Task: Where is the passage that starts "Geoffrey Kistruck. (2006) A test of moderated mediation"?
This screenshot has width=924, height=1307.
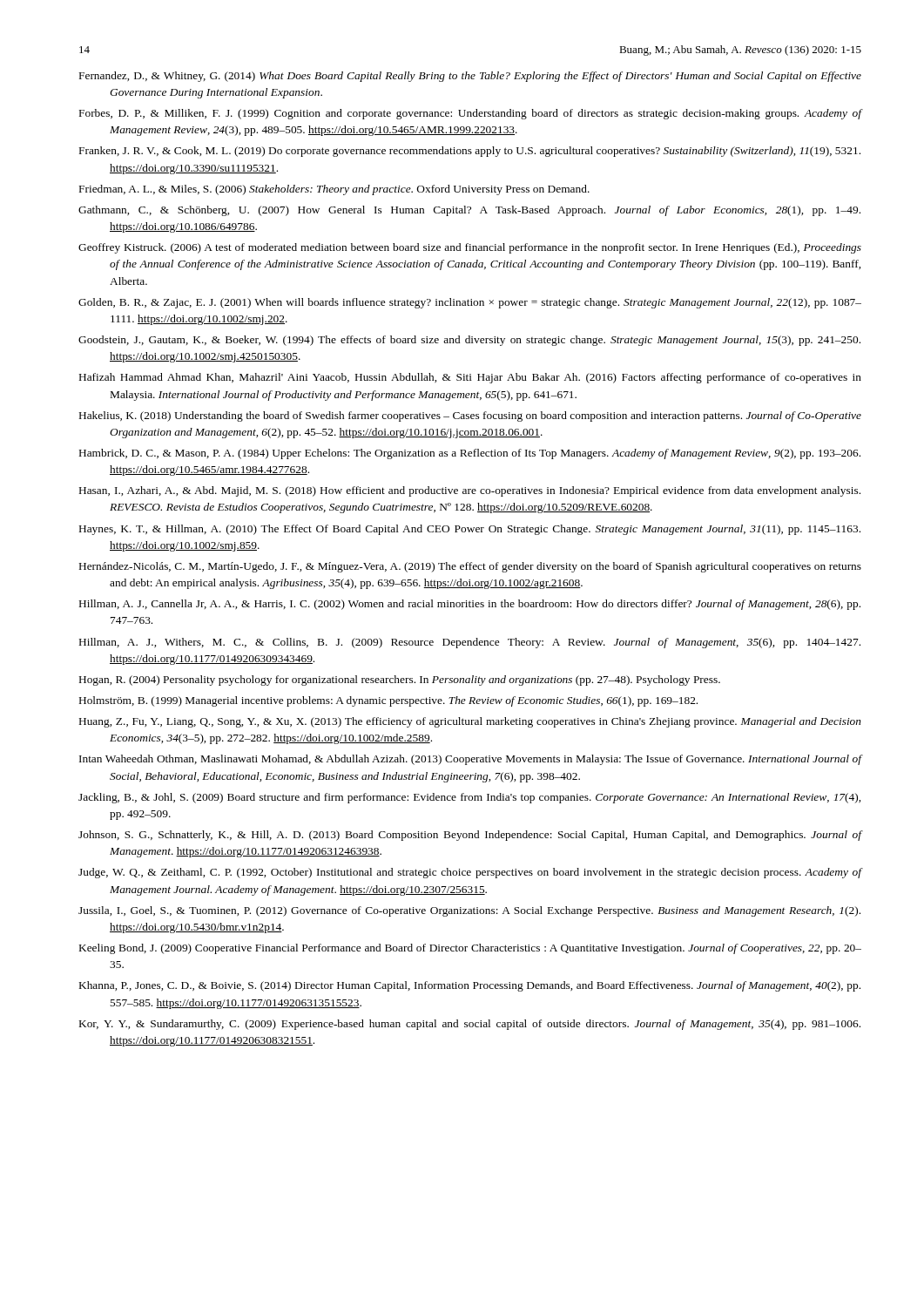Action: (x=470, y=264)
